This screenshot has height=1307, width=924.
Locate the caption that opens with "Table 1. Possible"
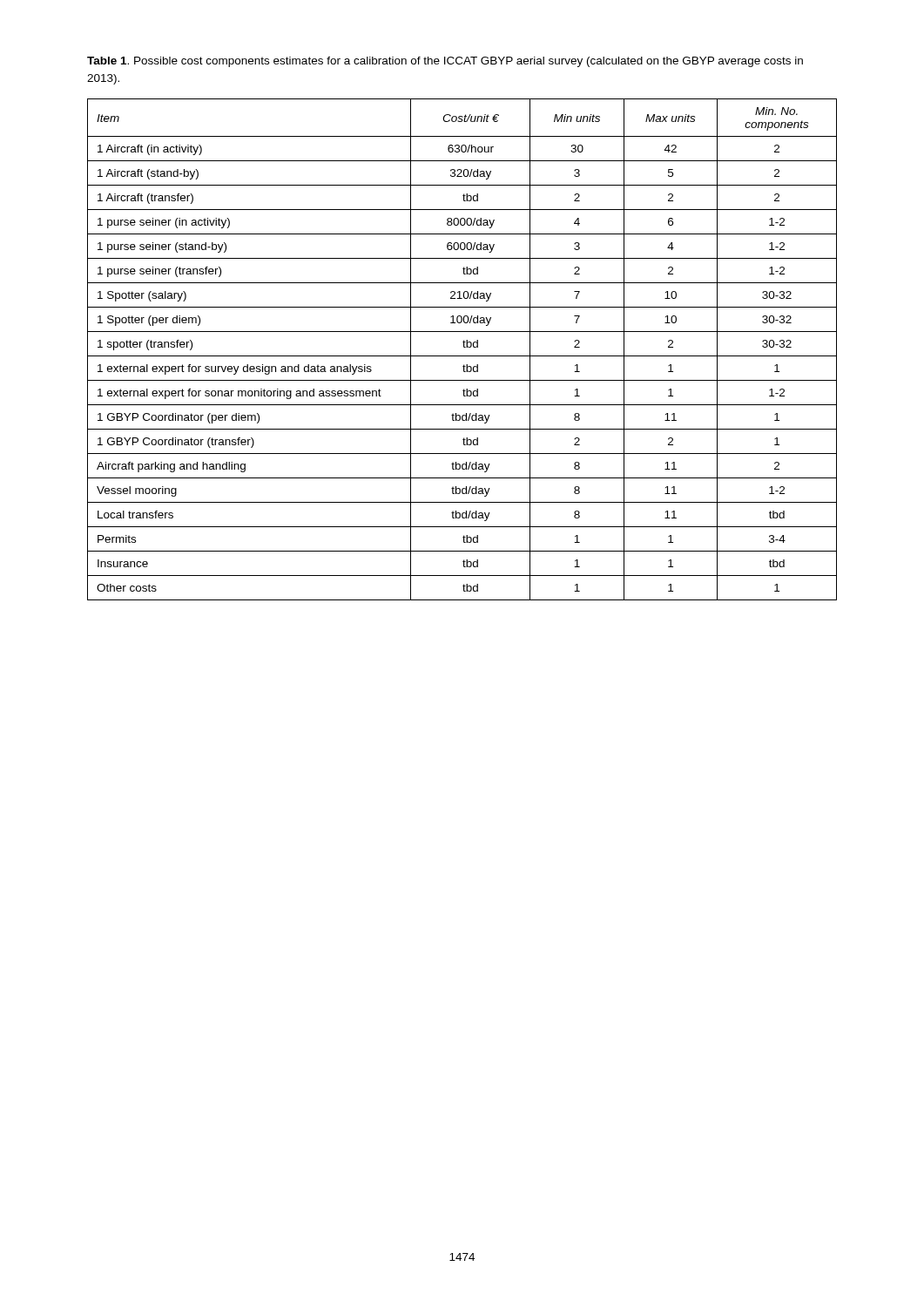[x=445, y=69]
